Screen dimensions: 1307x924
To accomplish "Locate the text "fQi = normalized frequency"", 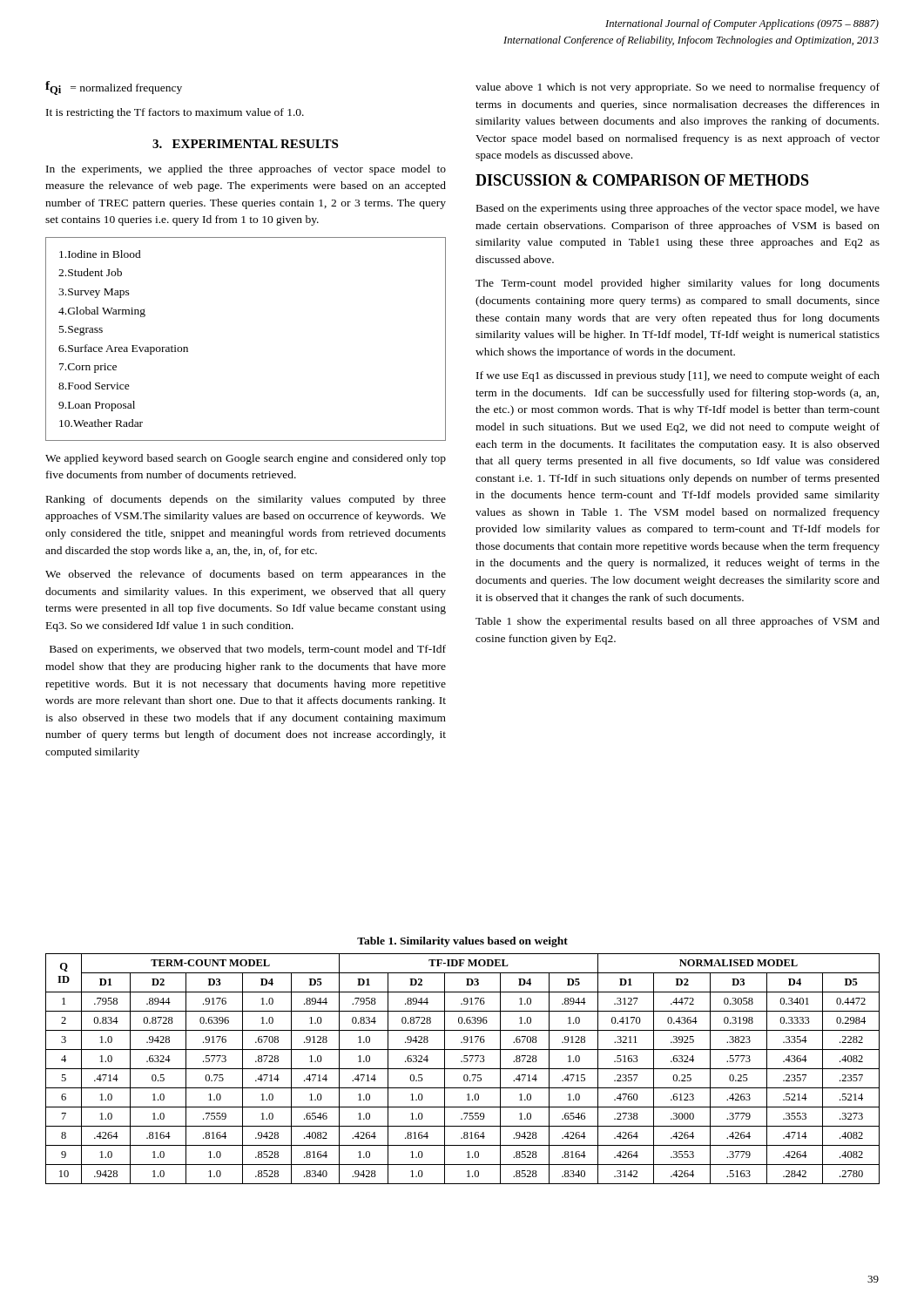I will tap(114, 88).
